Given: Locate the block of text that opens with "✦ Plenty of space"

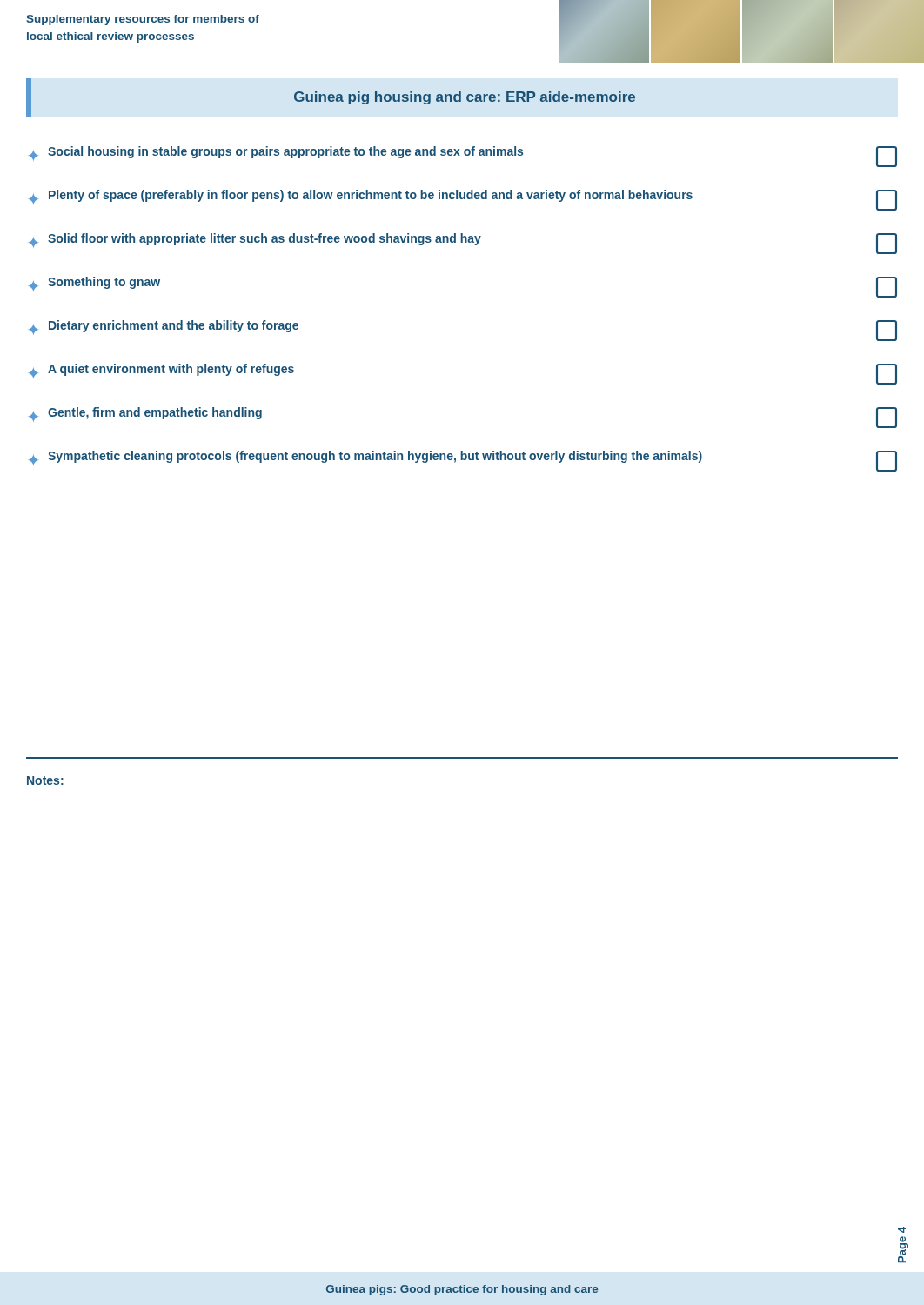Looking at the screenshot, I should [462, 199].
